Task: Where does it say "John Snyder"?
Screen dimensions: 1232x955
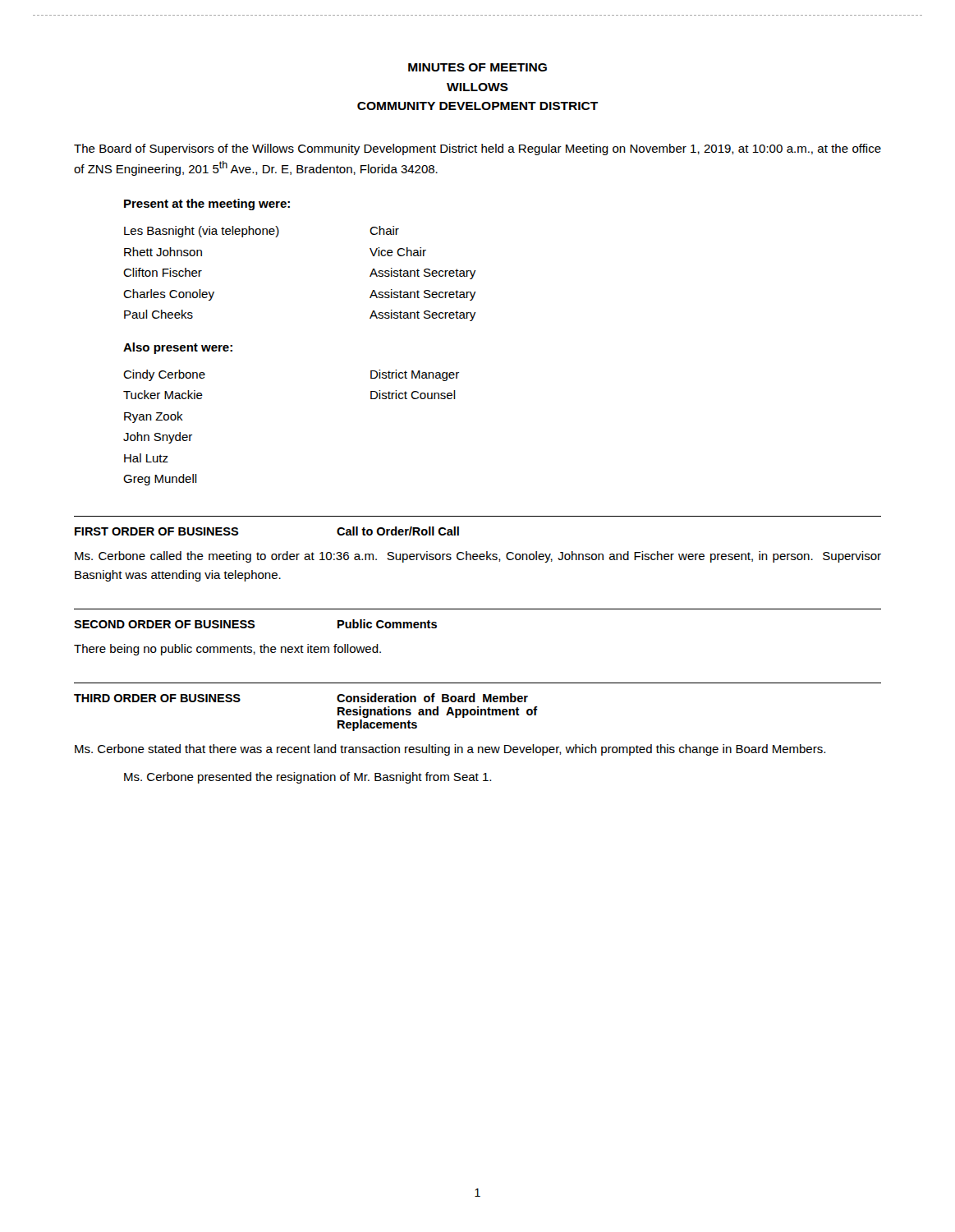Action: tap(158, 437)
